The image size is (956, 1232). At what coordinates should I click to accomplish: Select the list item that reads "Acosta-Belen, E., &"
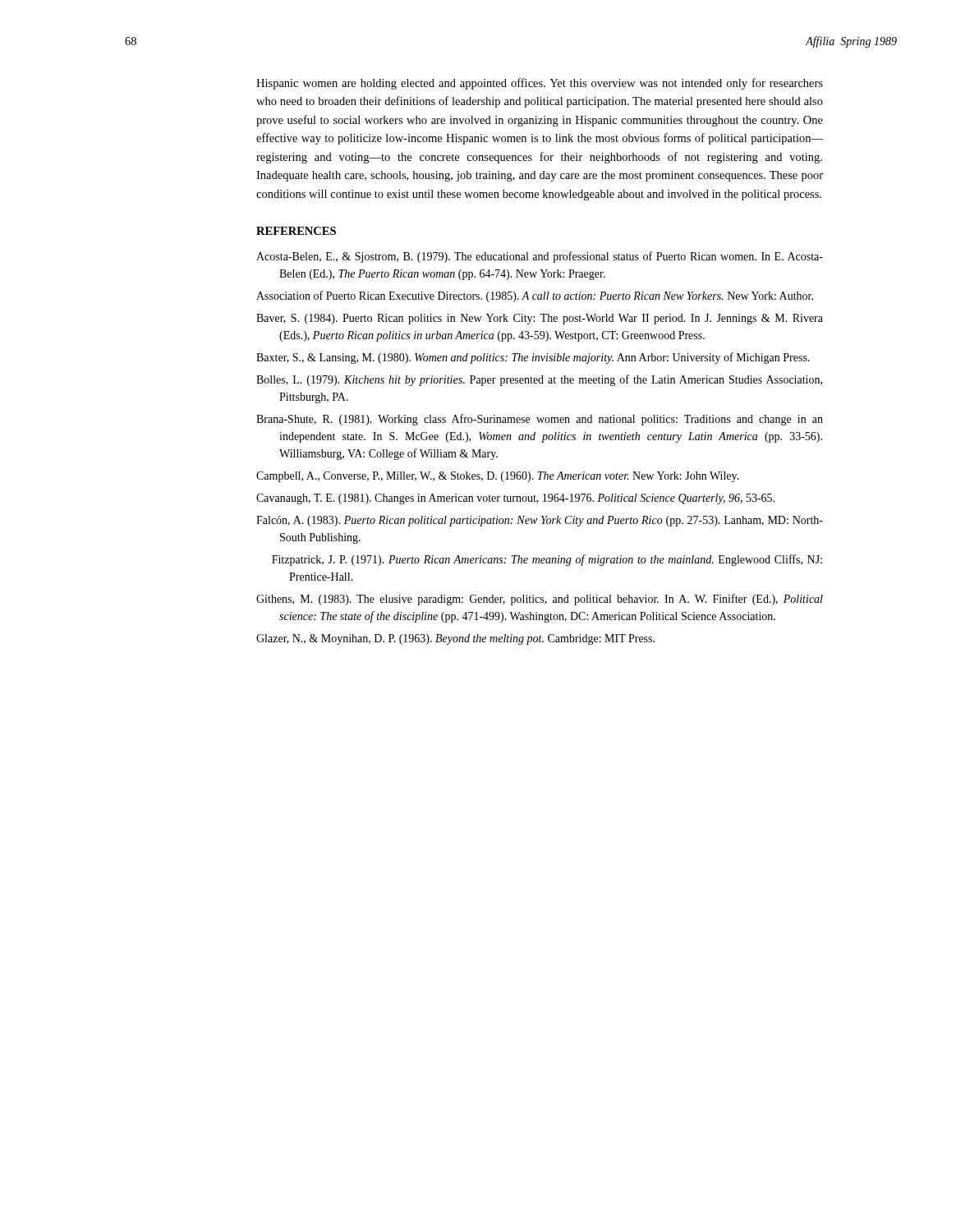pos(540,265)
